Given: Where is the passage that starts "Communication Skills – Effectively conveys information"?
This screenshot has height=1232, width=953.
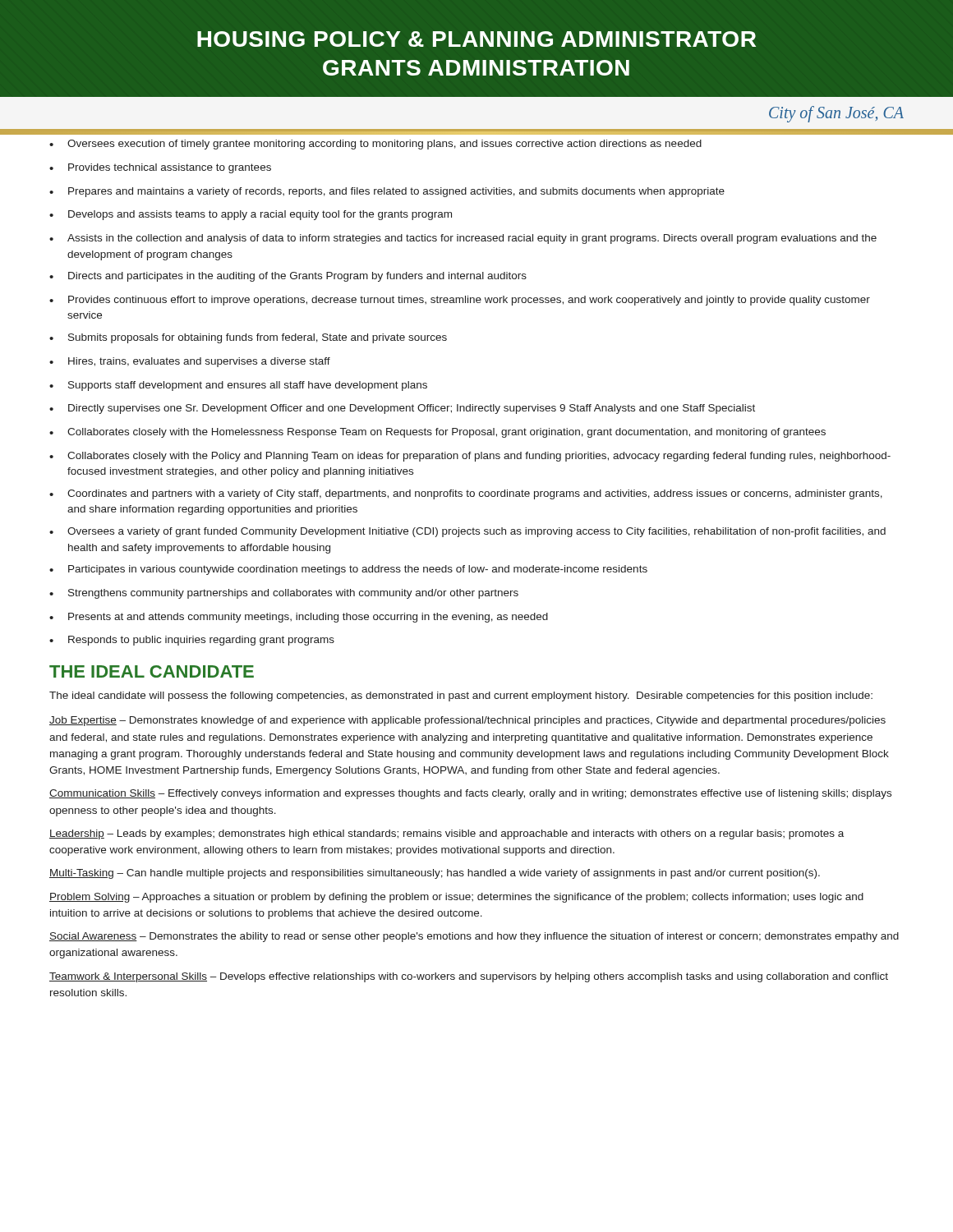Looking at the screenshot, I should [x=471, y=802].
